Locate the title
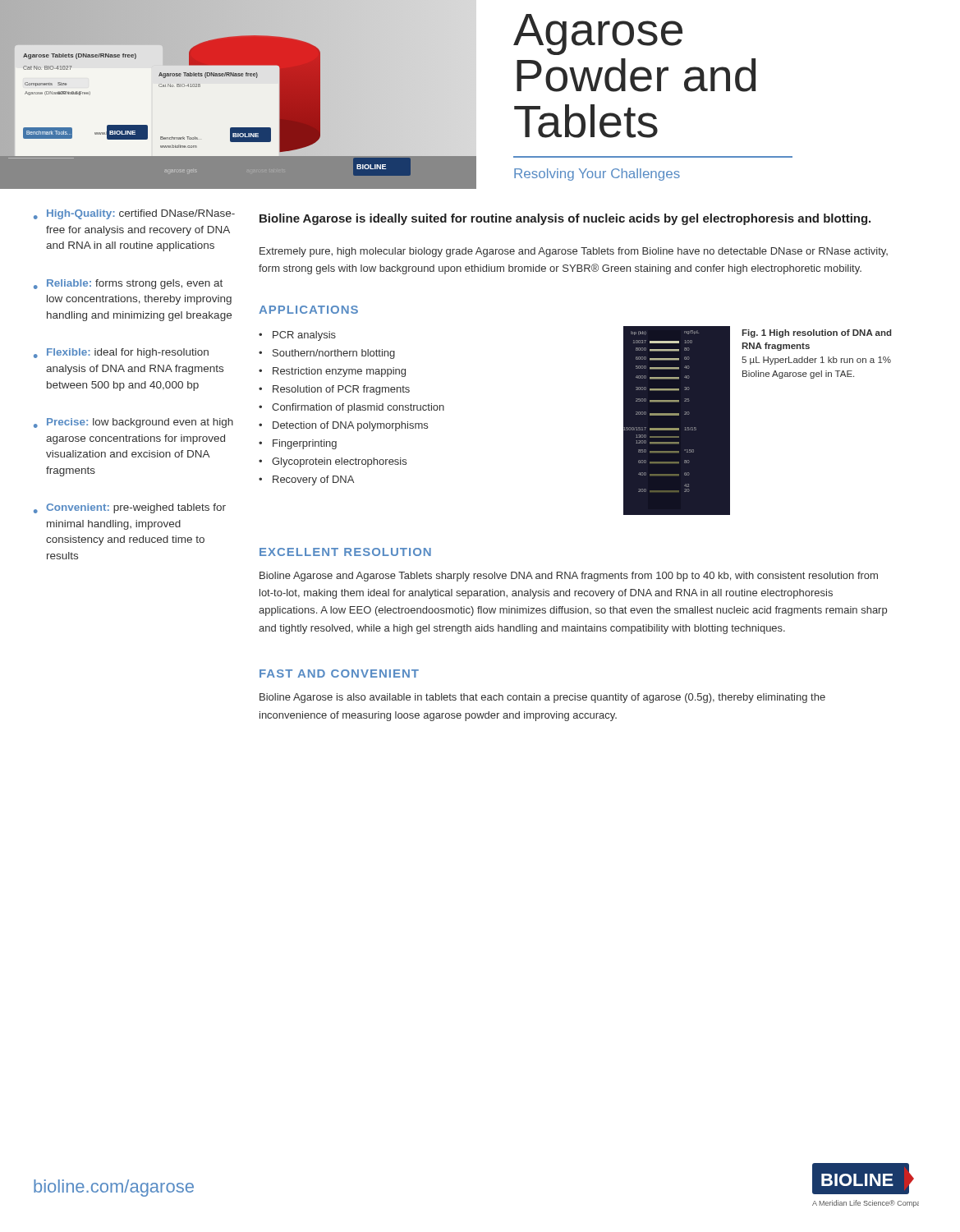The image size is (960, 1232). pos(636,76)
